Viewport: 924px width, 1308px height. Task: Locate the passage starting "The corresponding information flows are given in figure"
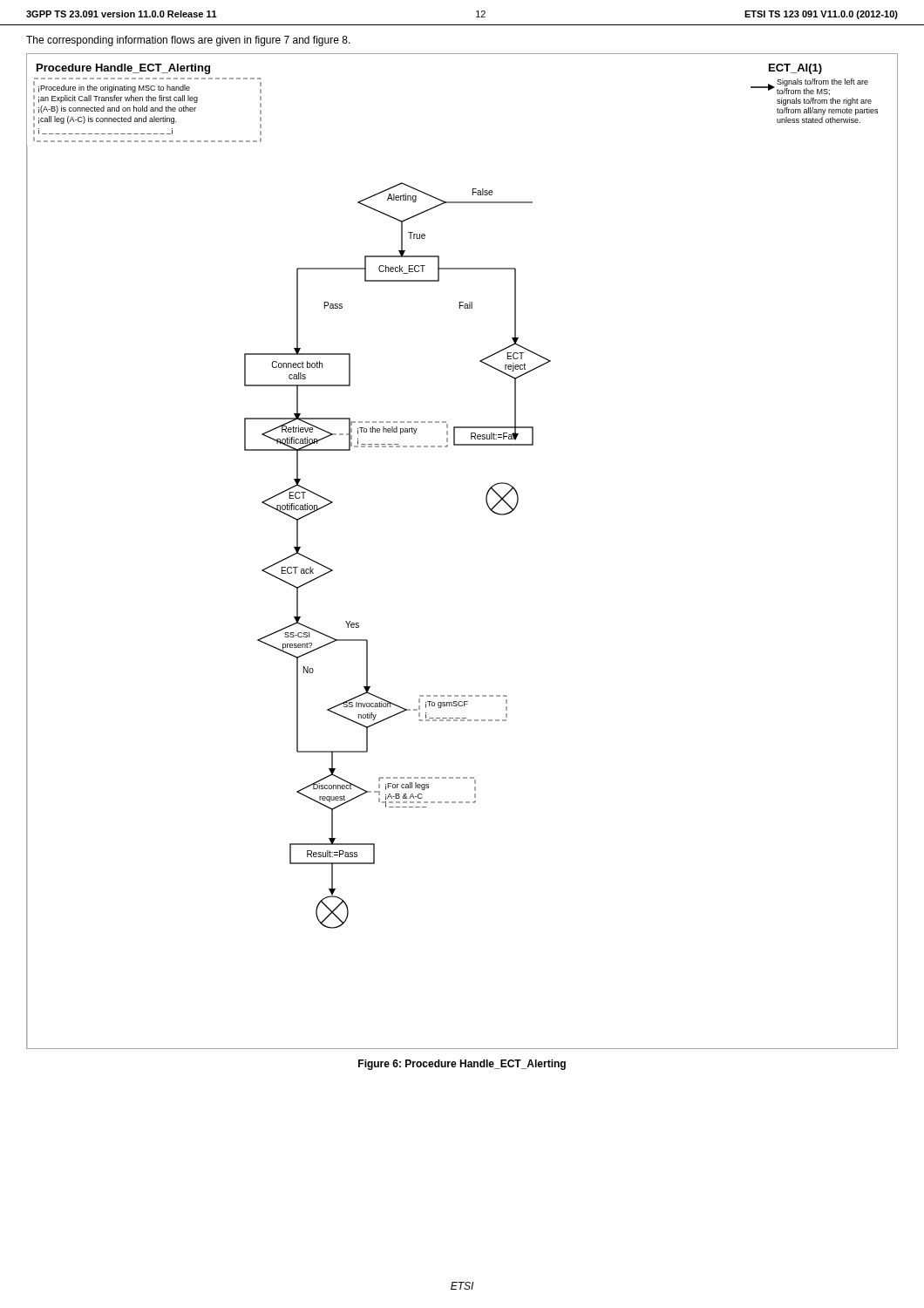pos(188,40)
